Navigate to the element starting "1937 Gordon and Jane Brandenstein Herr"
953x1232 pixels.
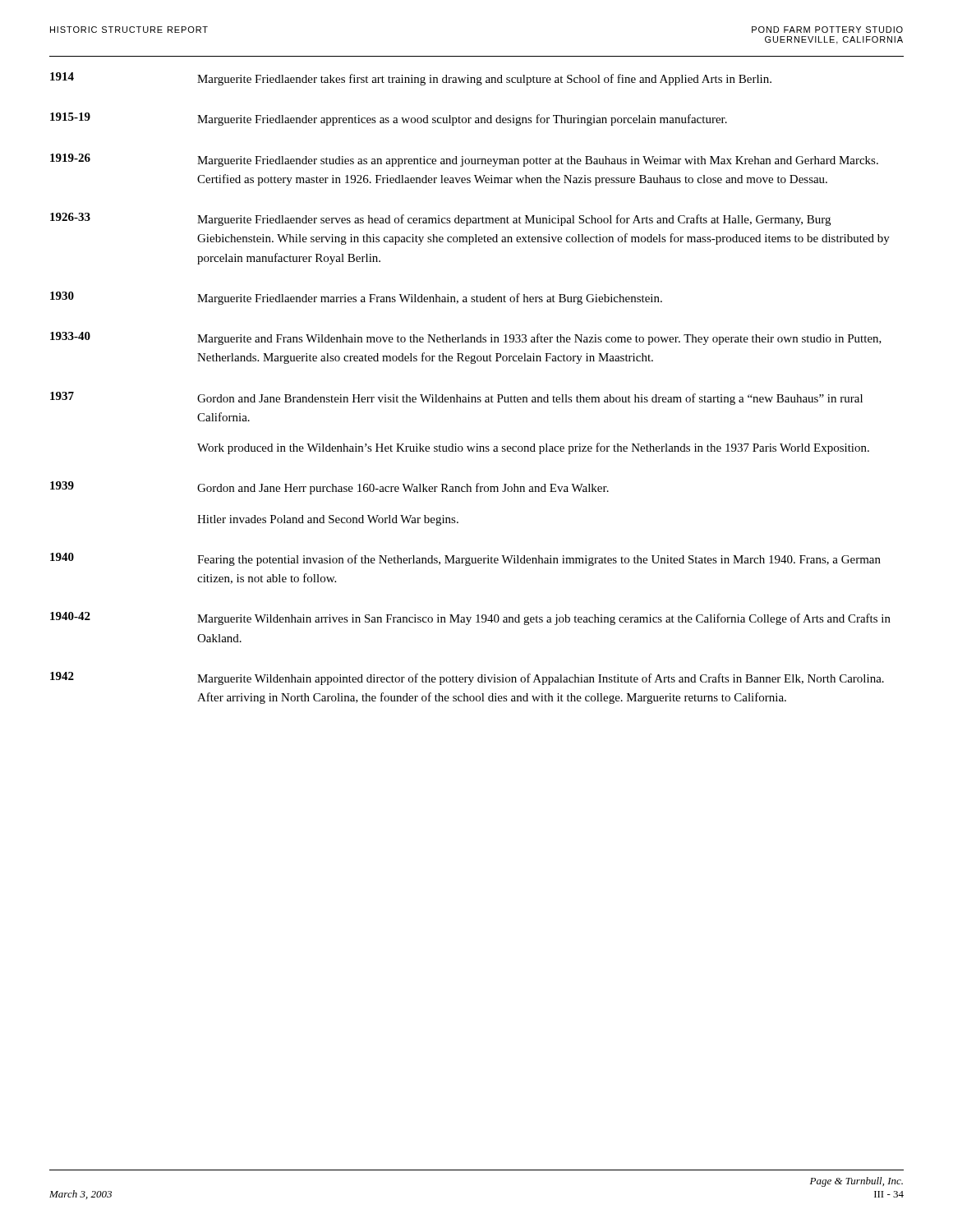[456, 398]
